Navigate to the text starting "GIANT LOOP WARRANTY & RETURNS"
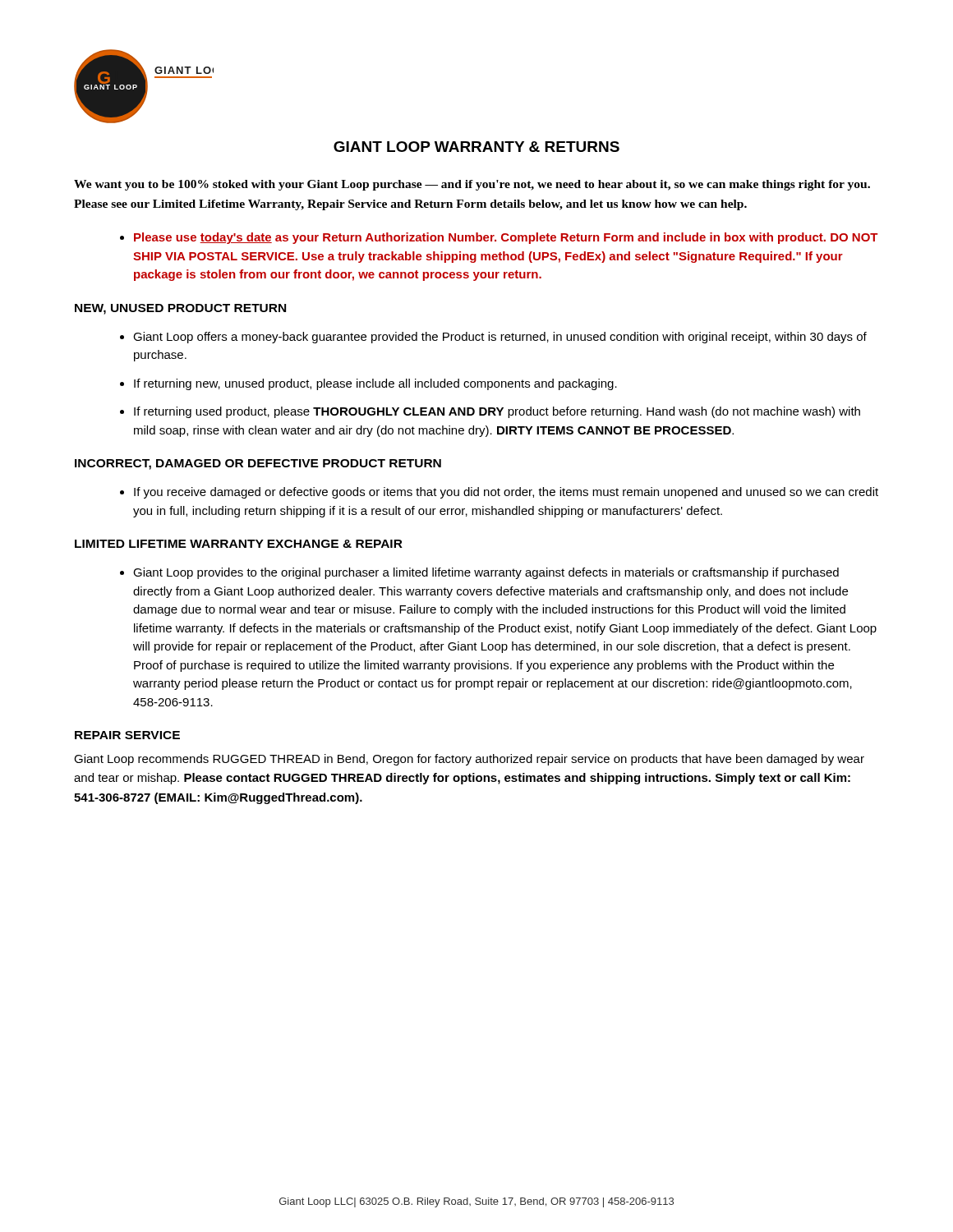The image size is (953, 1232). [476, 147]
